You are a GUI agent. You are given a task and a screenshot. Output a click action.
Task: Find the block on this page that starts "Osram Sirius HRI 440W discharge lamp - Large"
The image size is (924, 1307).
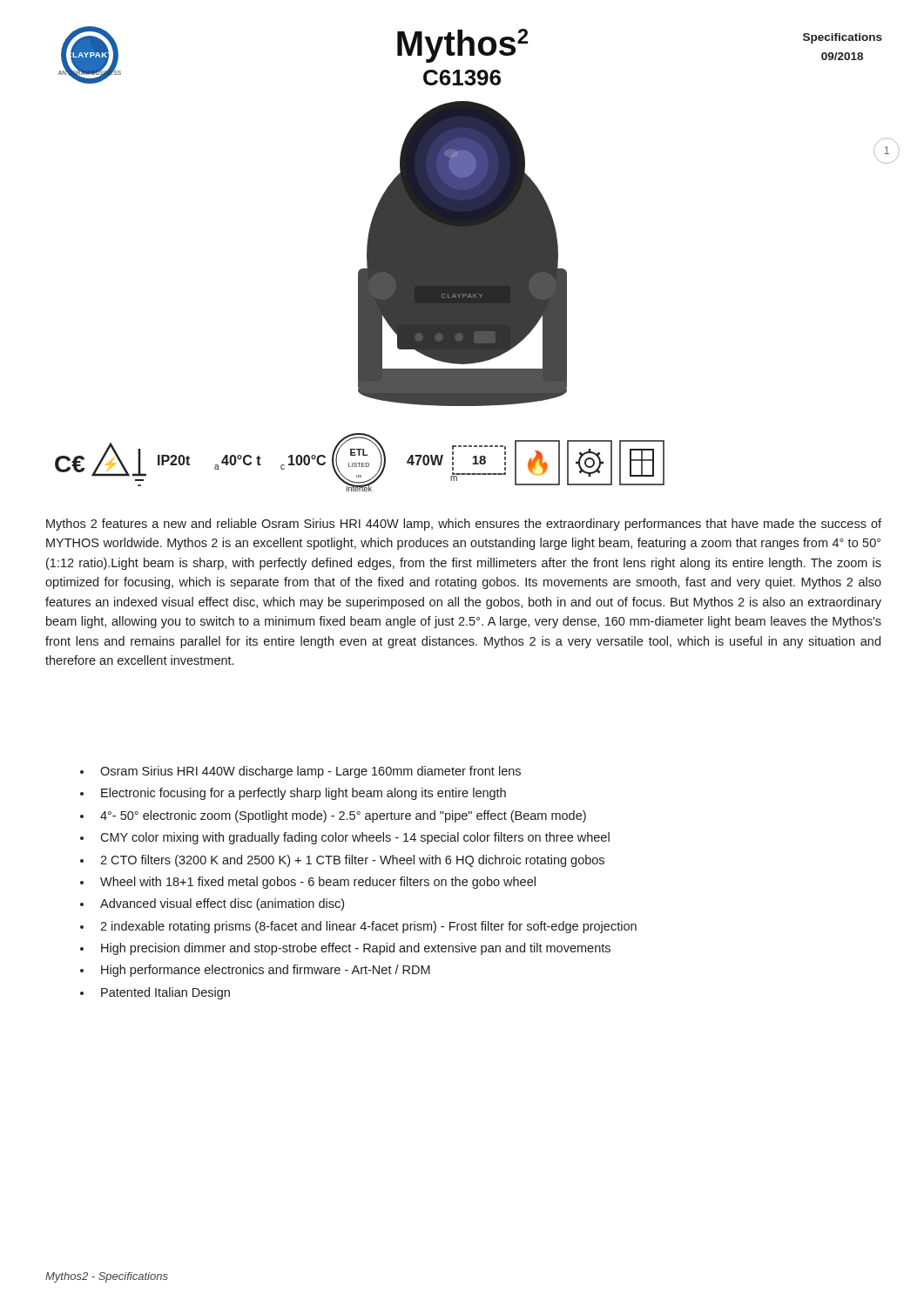coord(463,882)
